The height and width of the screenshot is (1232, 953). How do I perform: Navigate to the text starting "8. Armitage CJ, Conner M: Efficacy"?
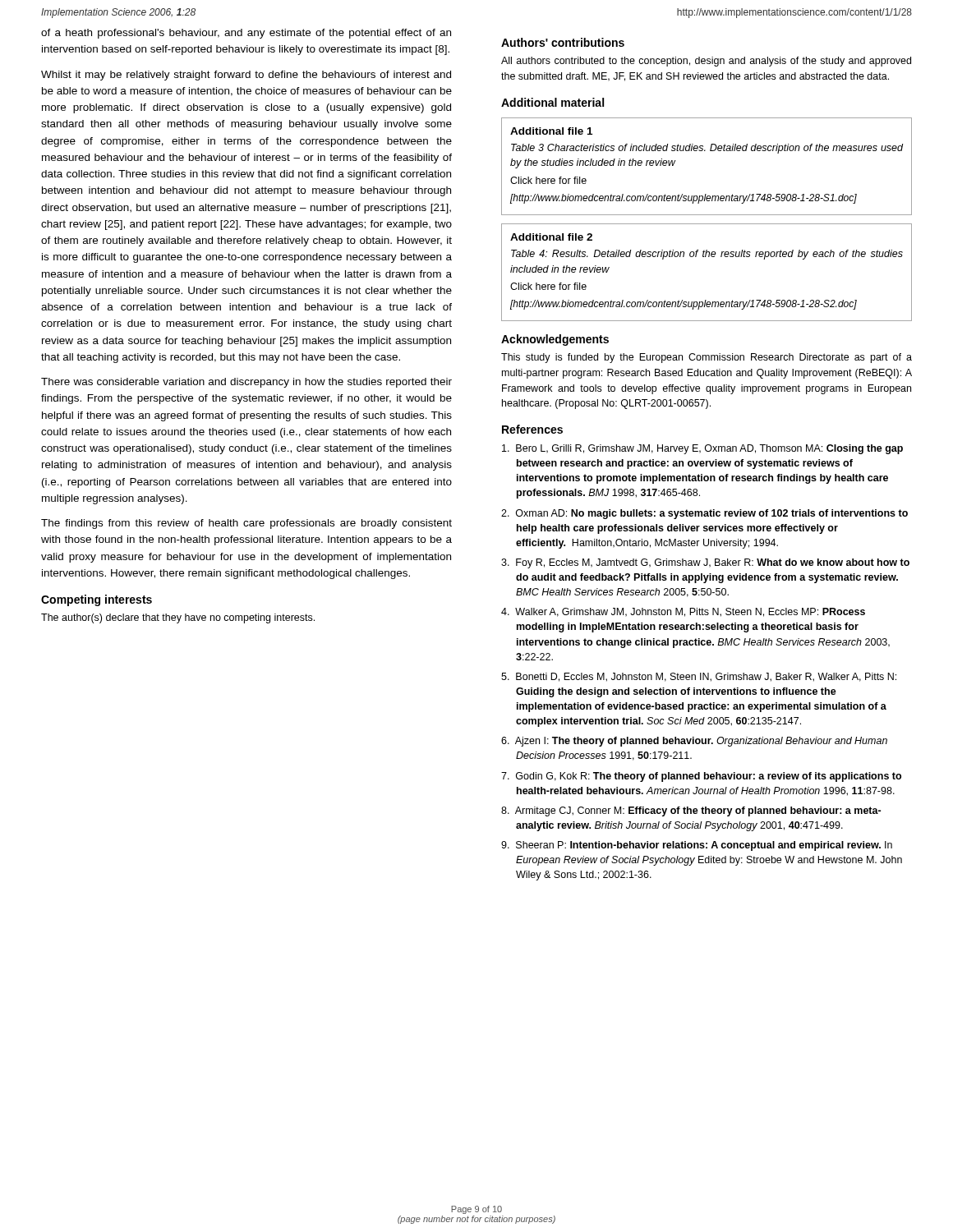(691, 818)
